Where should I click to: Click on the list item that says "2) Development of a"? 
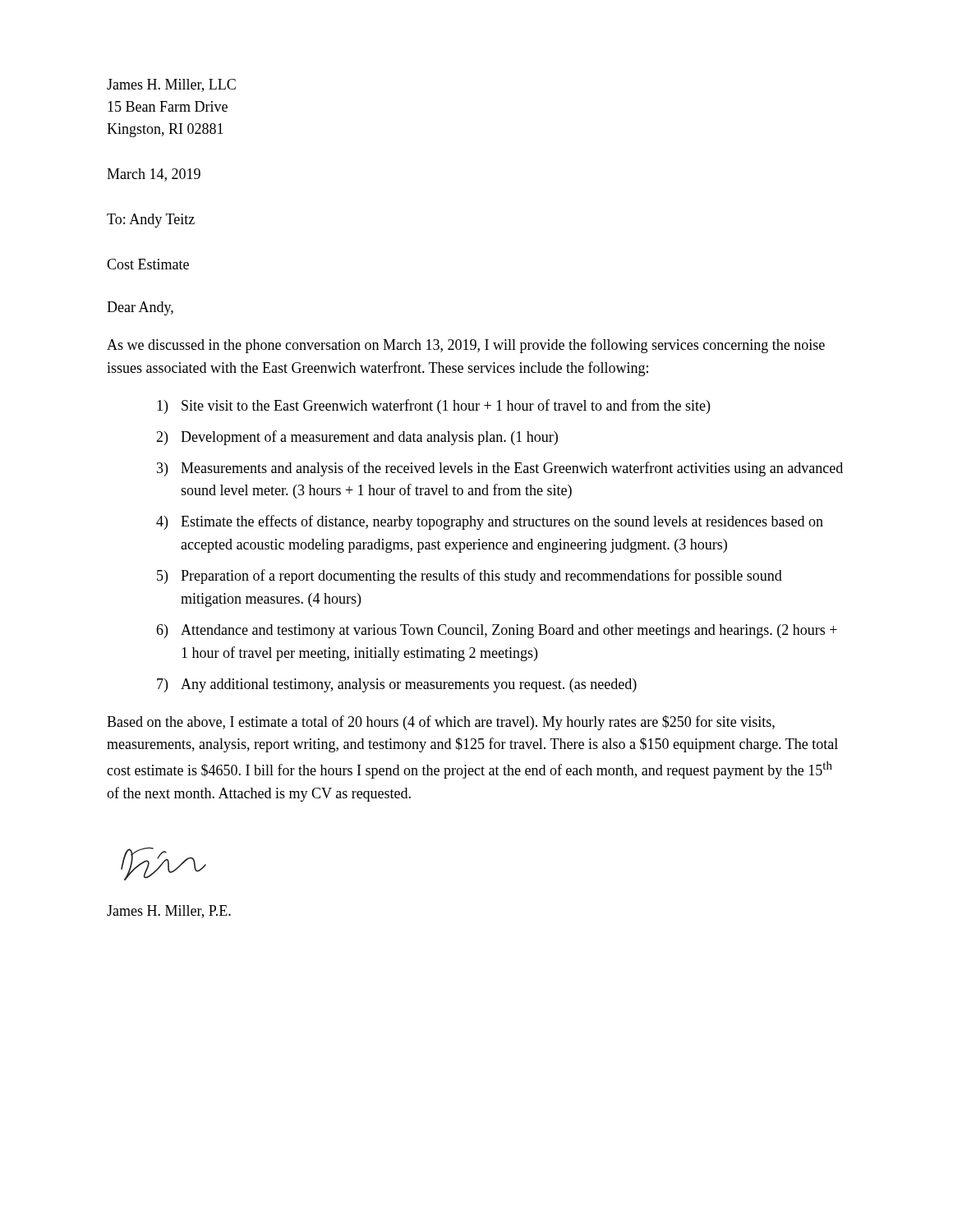pos(501,437)
